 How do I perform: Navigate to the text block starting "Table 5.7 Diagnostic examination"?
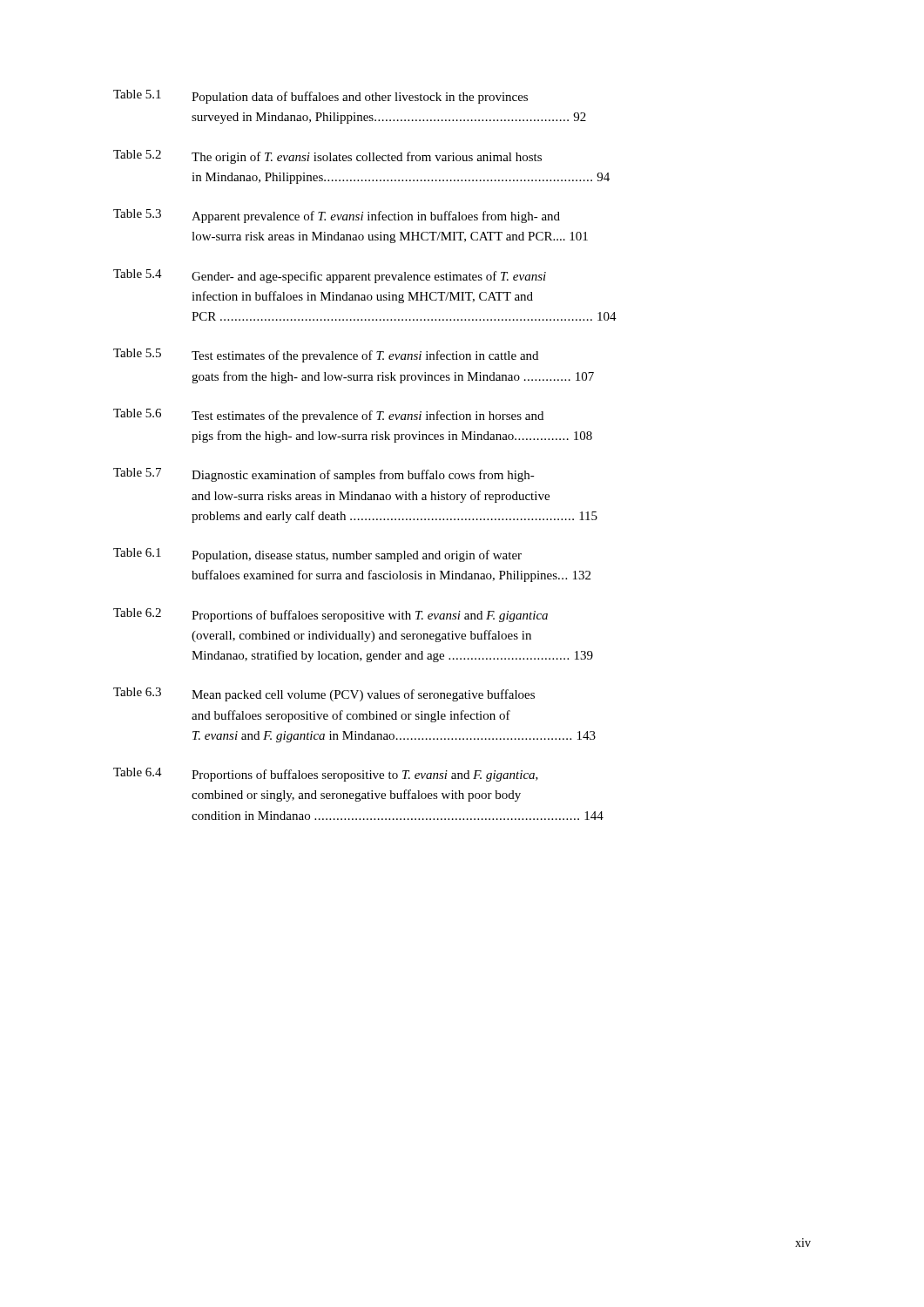tap(462, 496)
